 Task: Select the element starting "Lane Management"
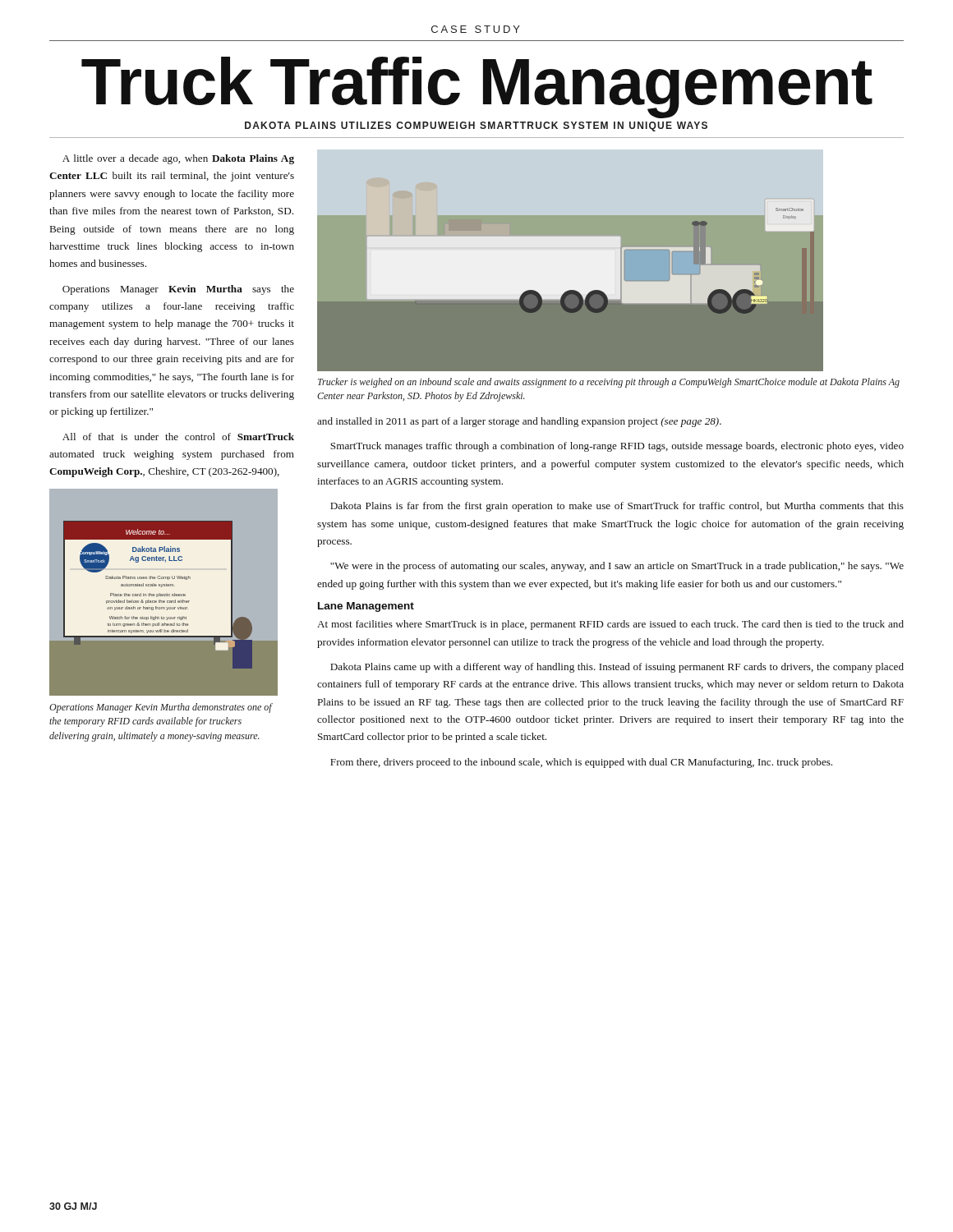click(366, 606)
